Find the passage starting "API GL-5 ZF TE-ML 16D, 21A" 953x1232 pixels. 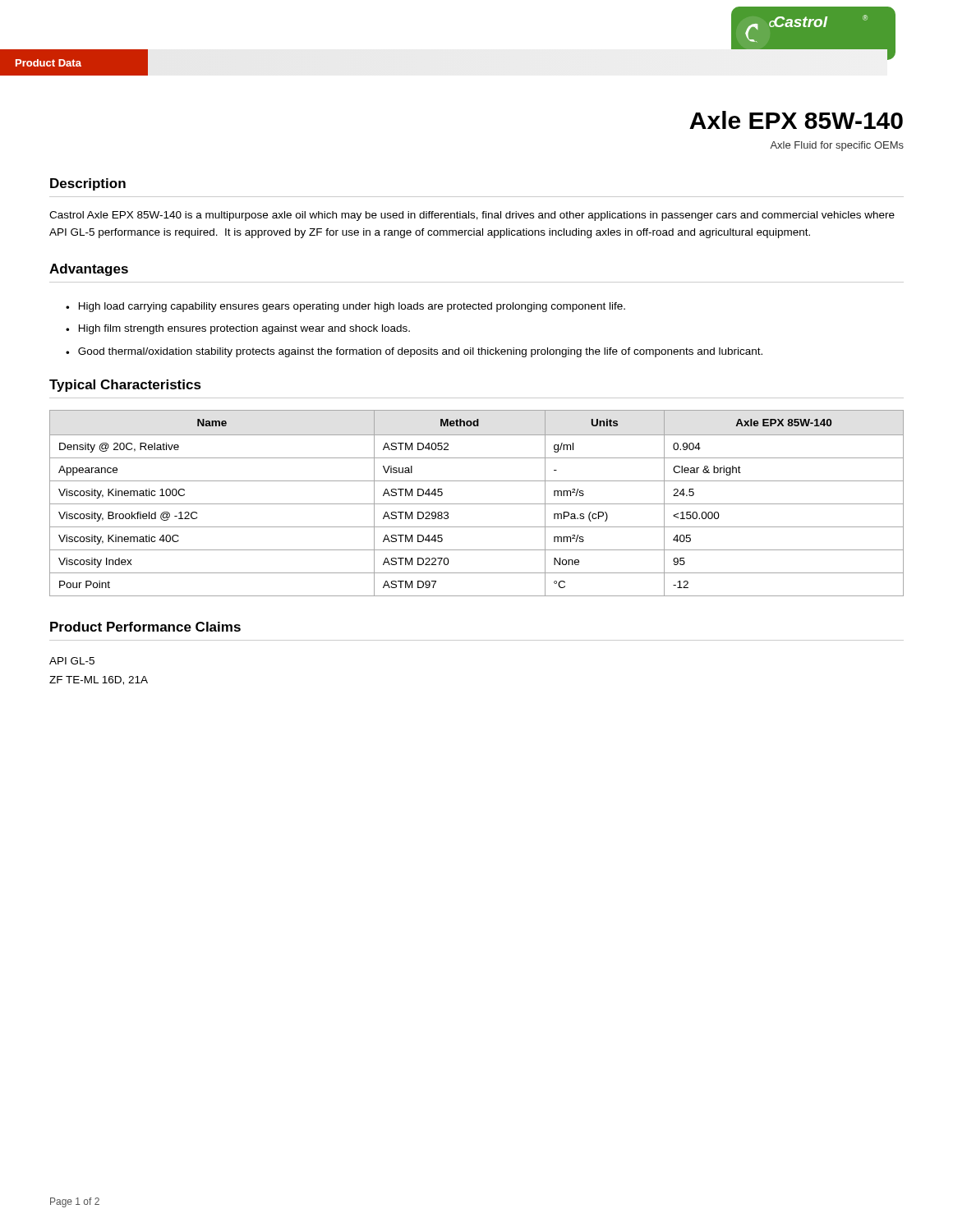point(99,670)
